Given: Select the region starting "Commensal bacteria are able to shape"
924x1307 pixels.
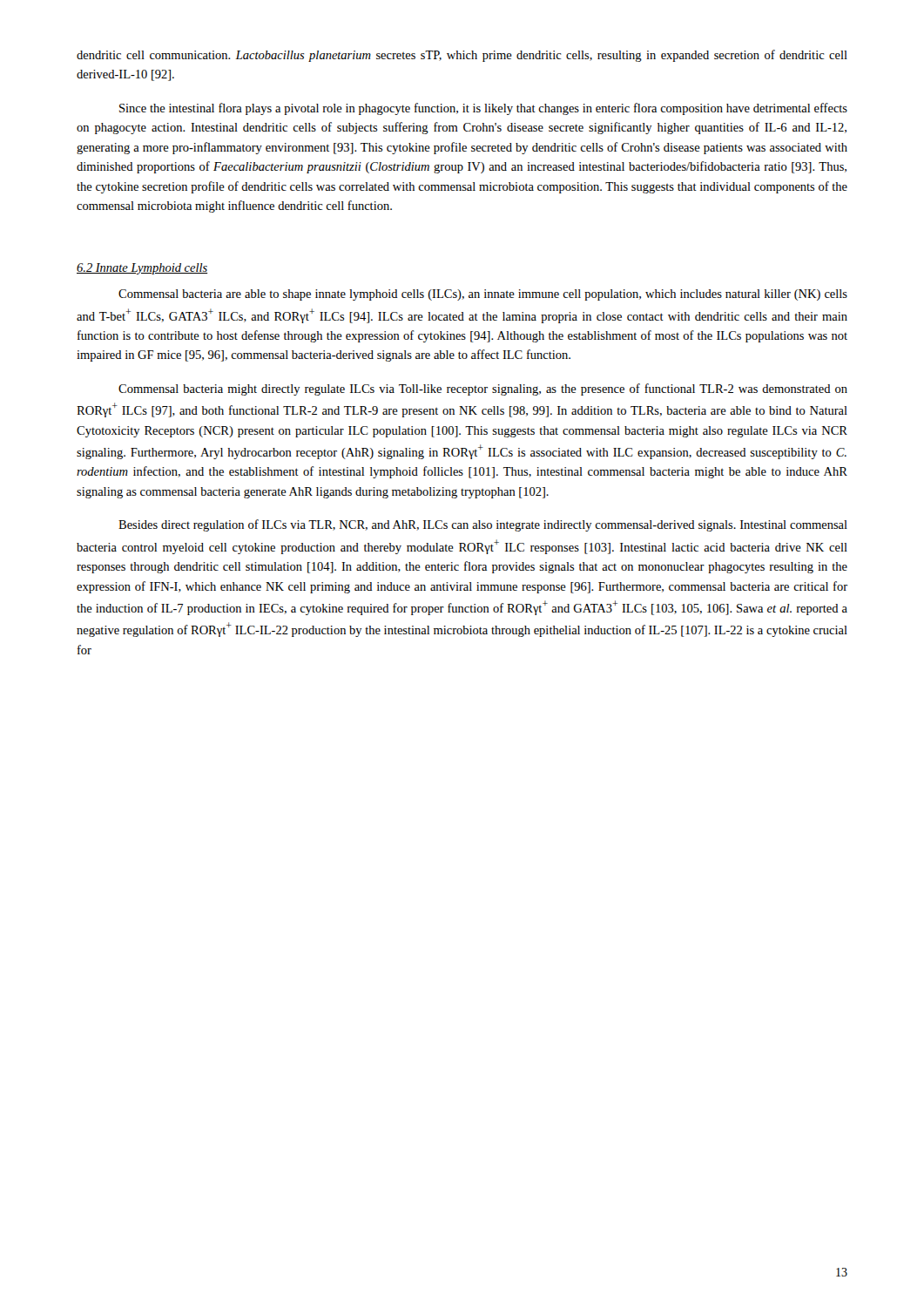Looking at the screenshot, I should 462,325.
